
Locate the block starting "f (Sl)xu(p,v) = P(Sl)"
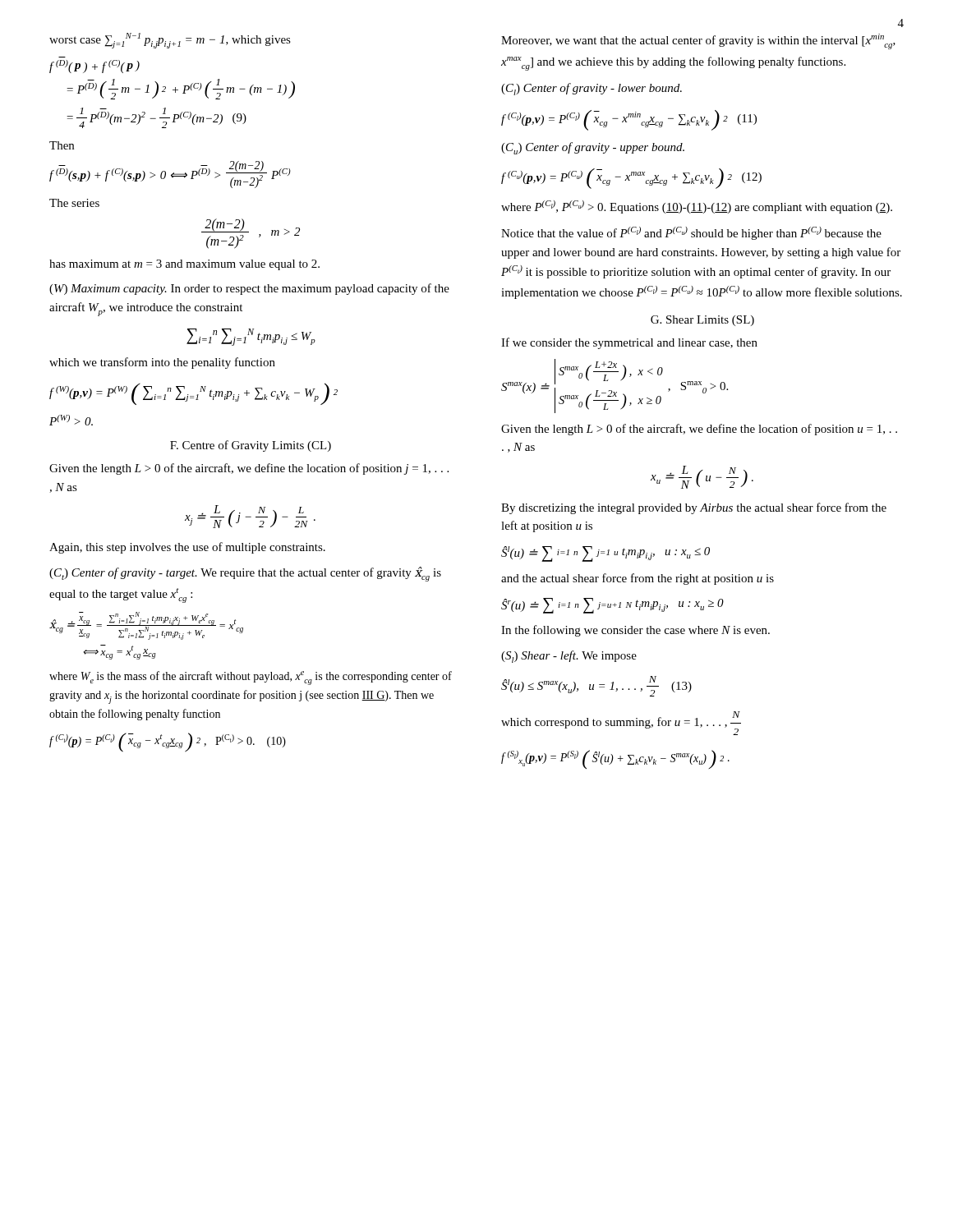tap(616, 758)
